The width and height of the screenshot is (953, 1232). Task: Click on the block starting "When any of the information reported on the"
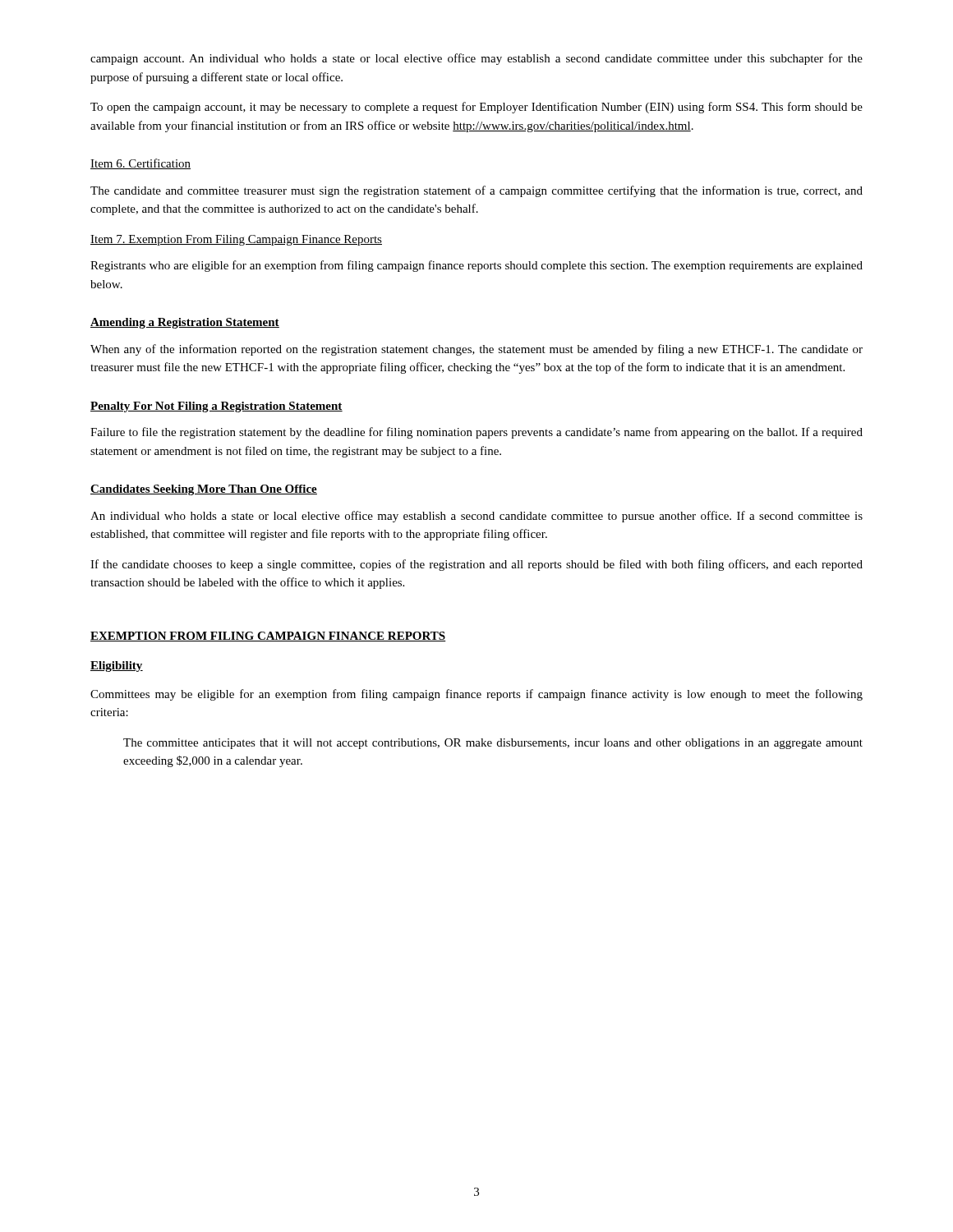point(476,358)
